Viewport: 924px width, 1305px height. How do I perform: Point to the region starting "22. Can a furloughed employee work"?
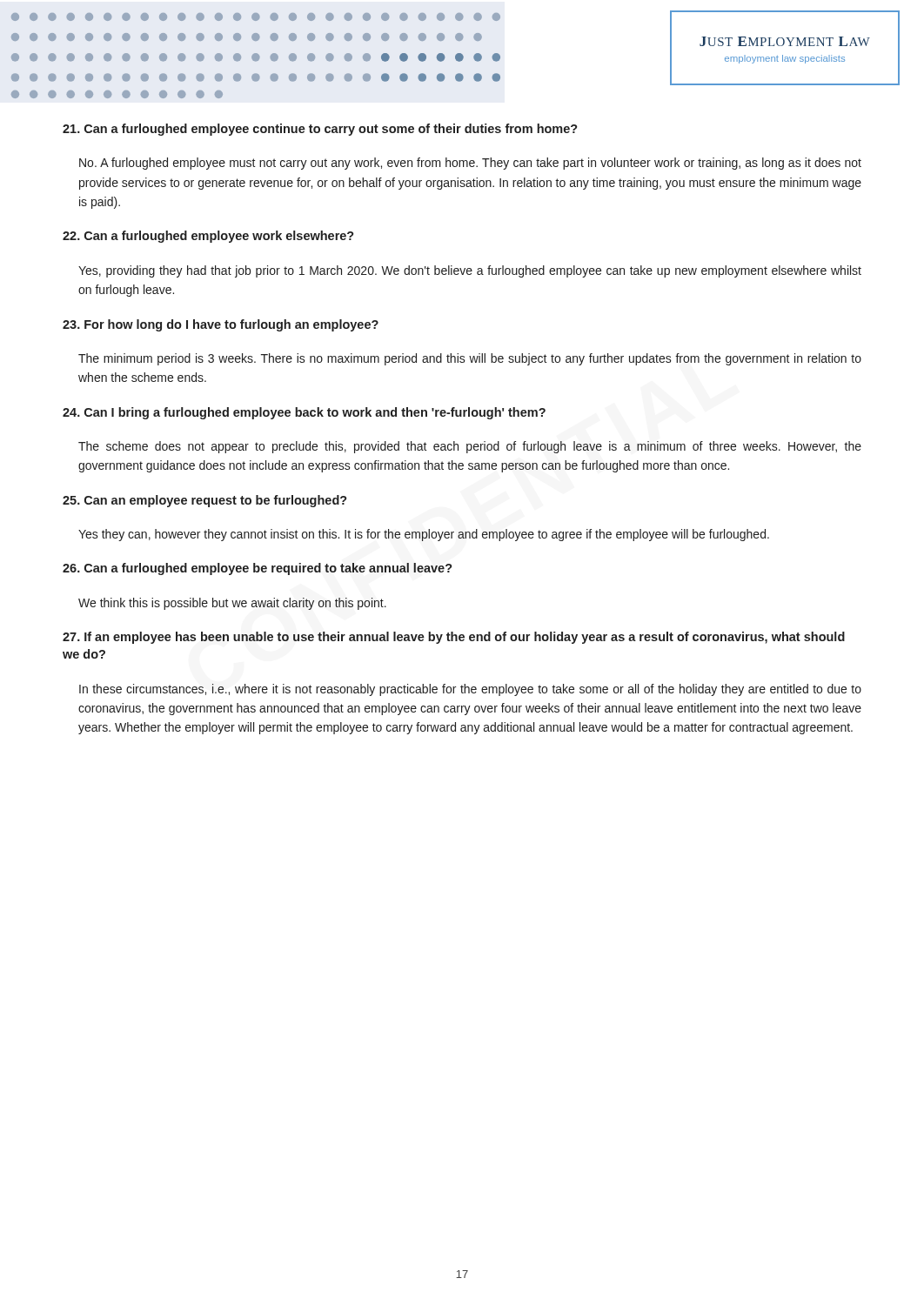click(208, 237)
